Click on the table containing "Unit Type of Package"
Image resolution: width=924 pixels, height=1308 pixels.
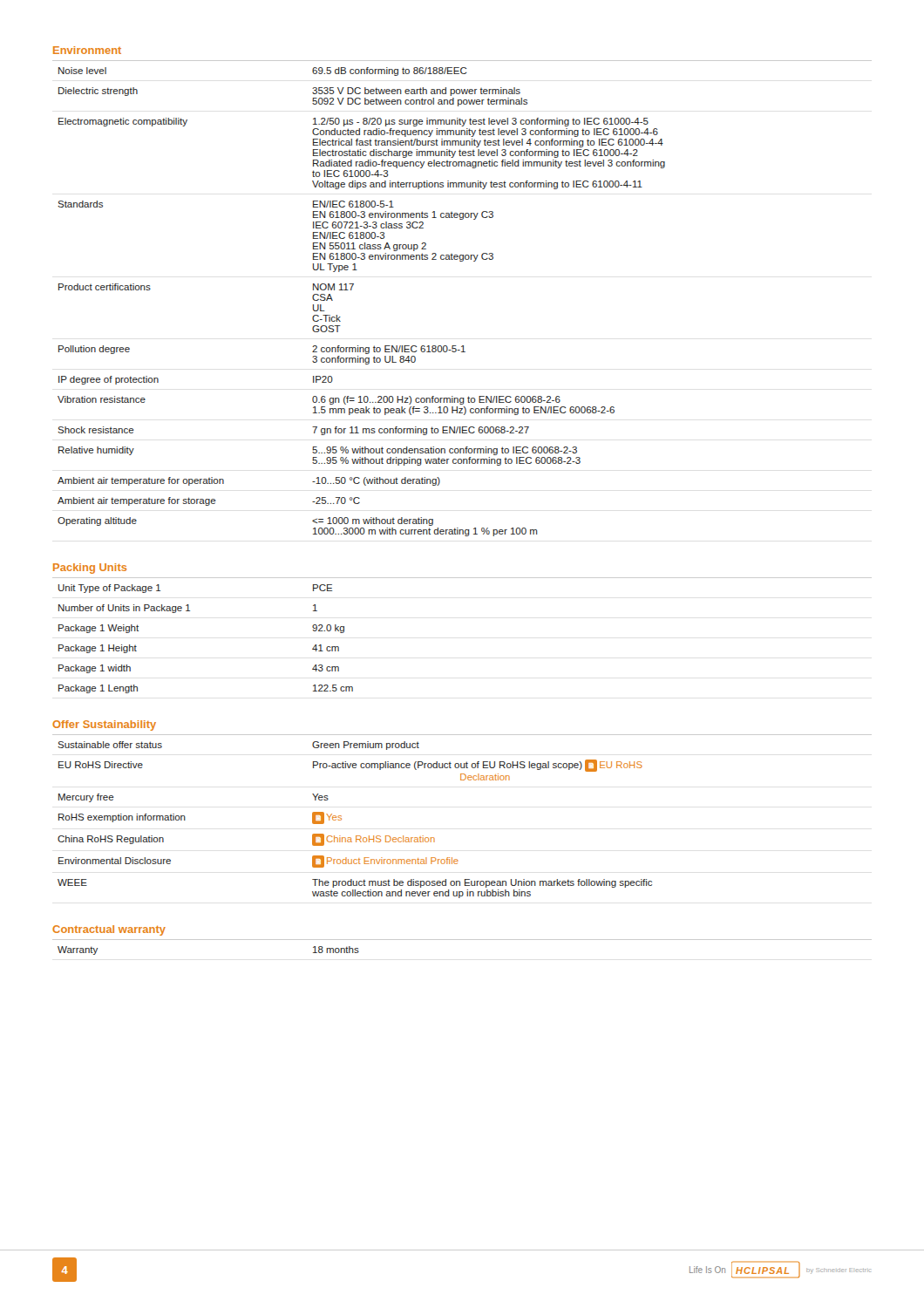pyautogui.click(x=462, y=638)
